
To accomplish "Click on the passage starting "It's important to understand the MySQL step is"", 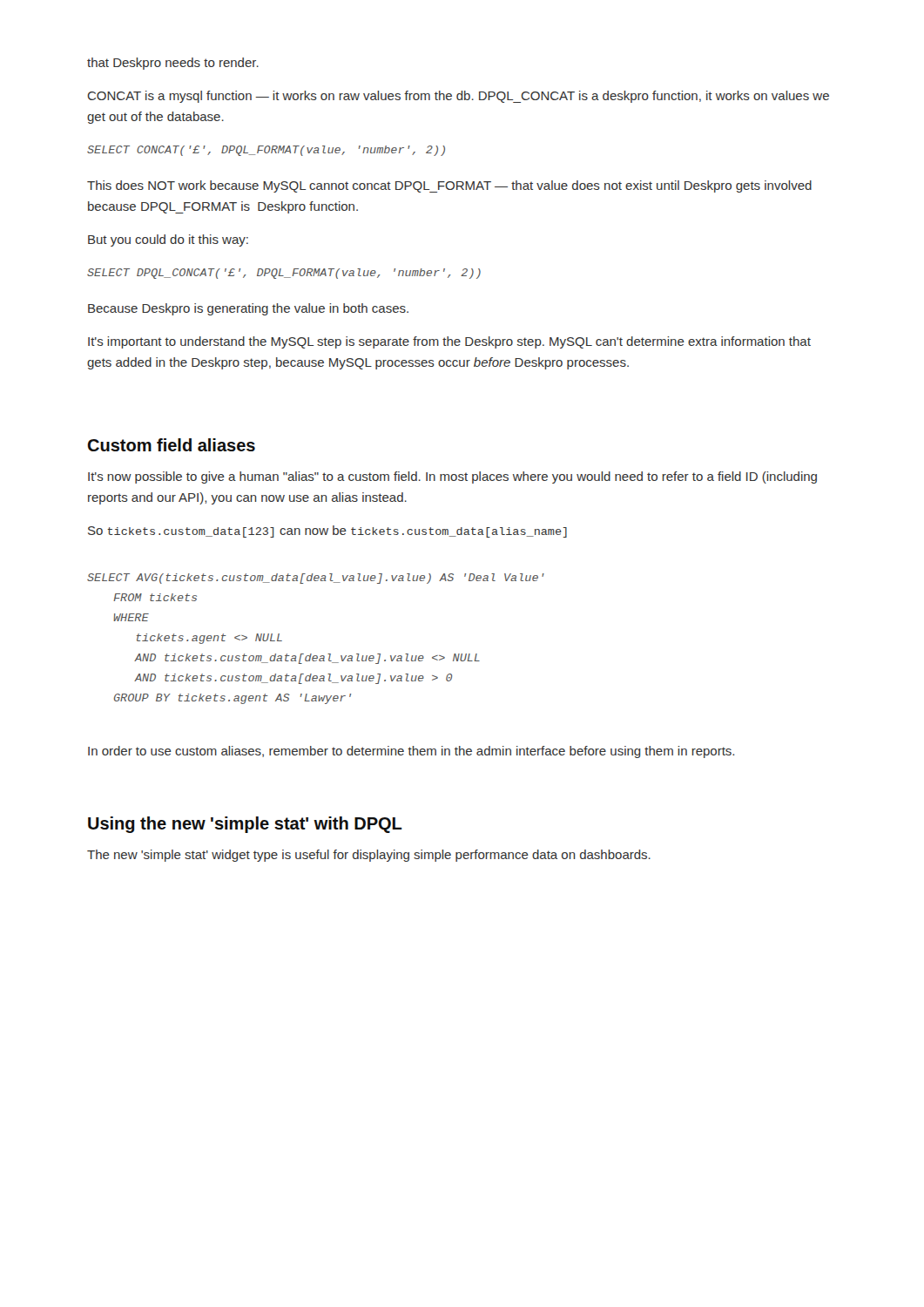I will [x=449, y=351].
